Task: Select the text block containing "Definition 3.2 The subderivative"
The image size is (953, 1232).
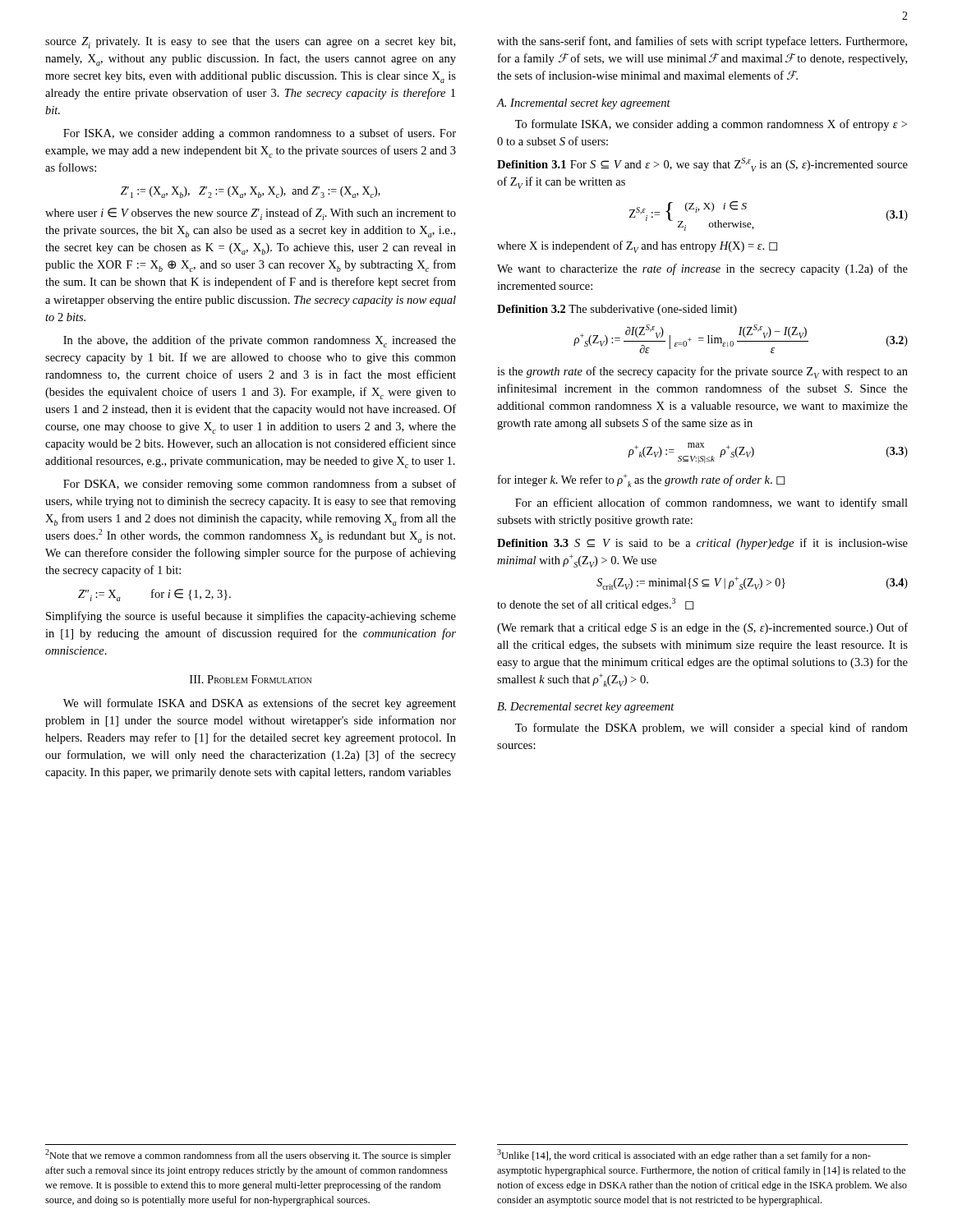Action: tap(702, 309)
